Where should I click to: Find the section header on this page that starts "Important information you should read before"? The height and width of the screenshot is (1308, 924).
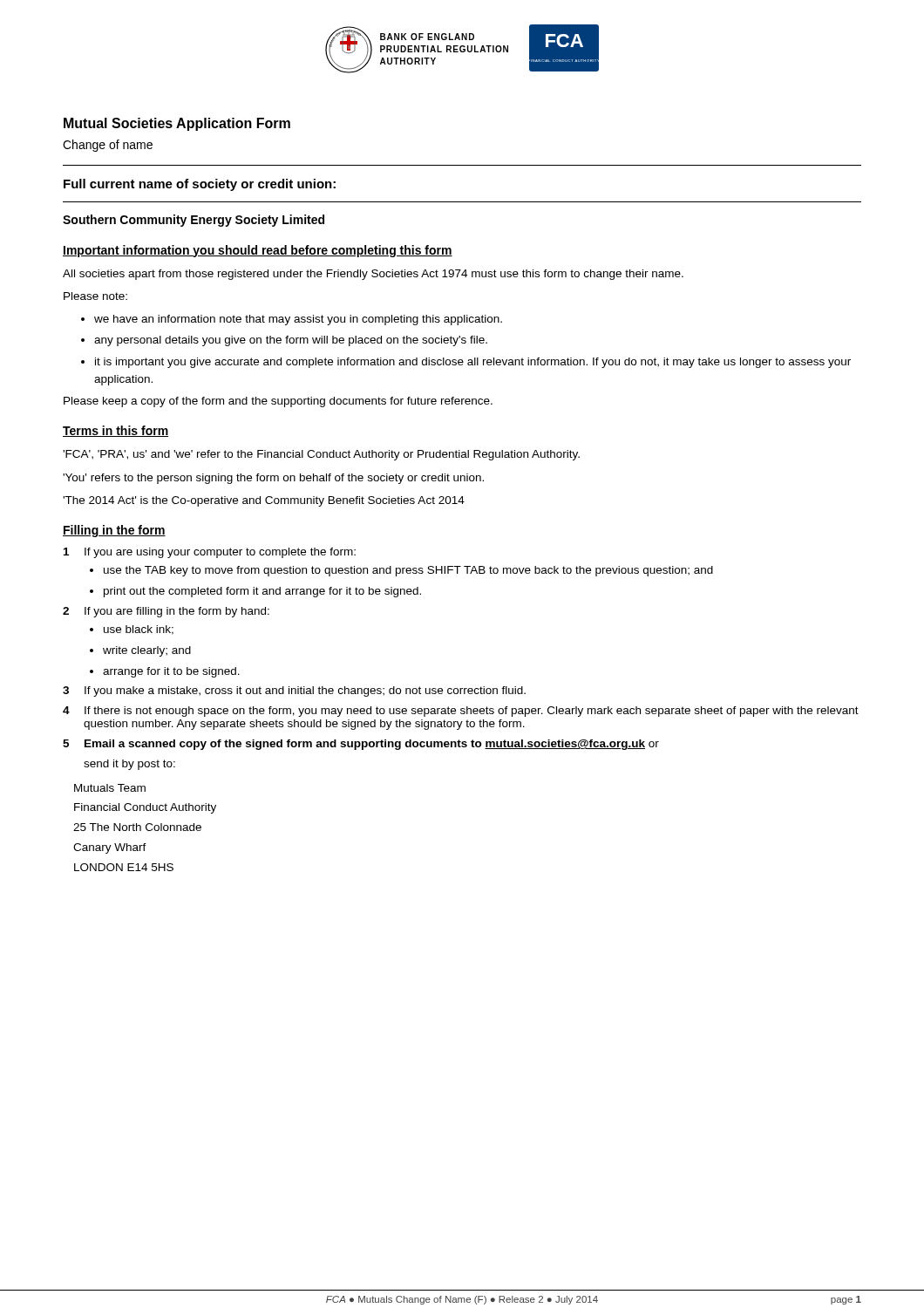(462, 250)
